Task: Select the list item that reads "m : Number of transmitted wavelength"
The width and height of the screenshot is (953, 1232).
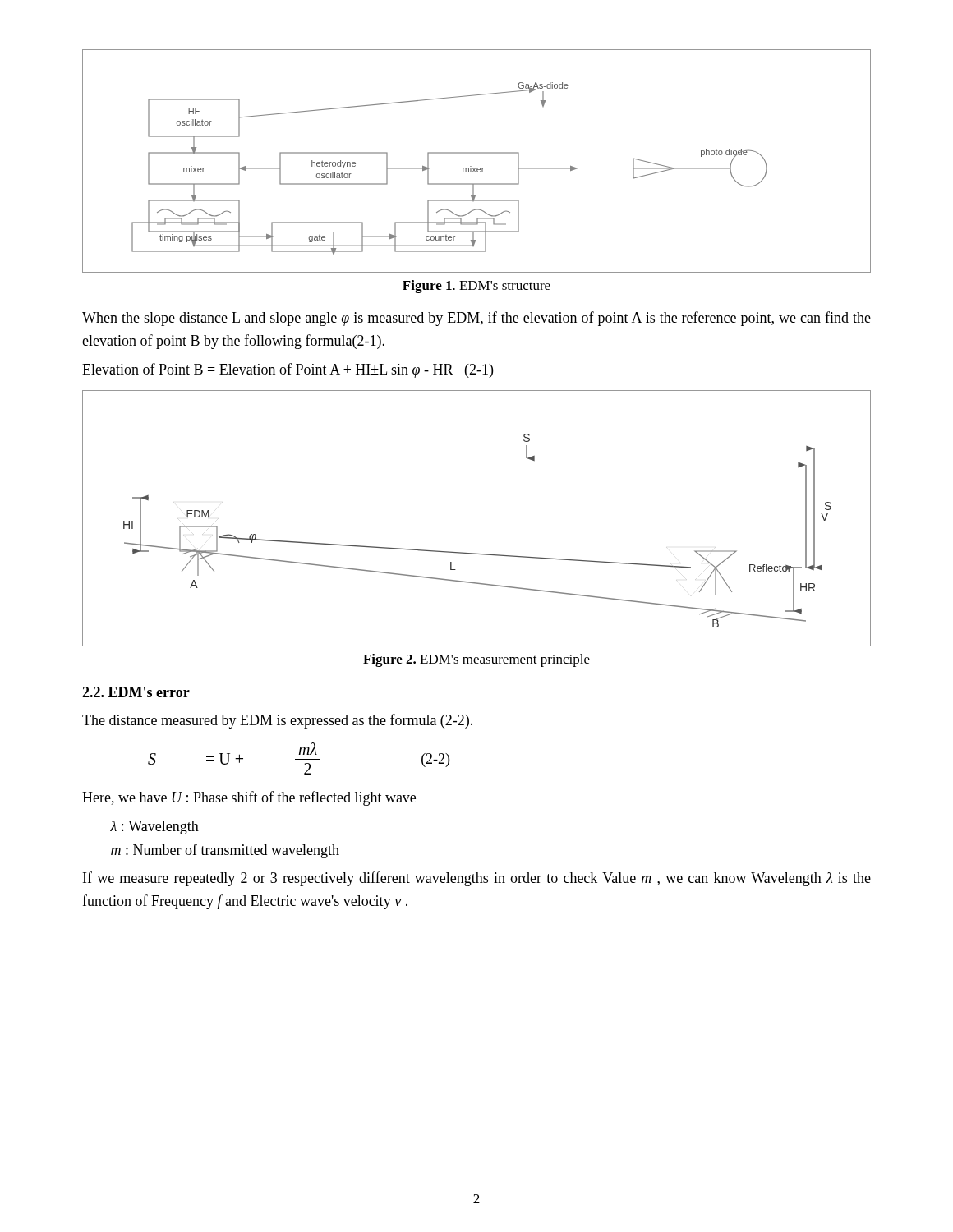Action: pos(223,850)
